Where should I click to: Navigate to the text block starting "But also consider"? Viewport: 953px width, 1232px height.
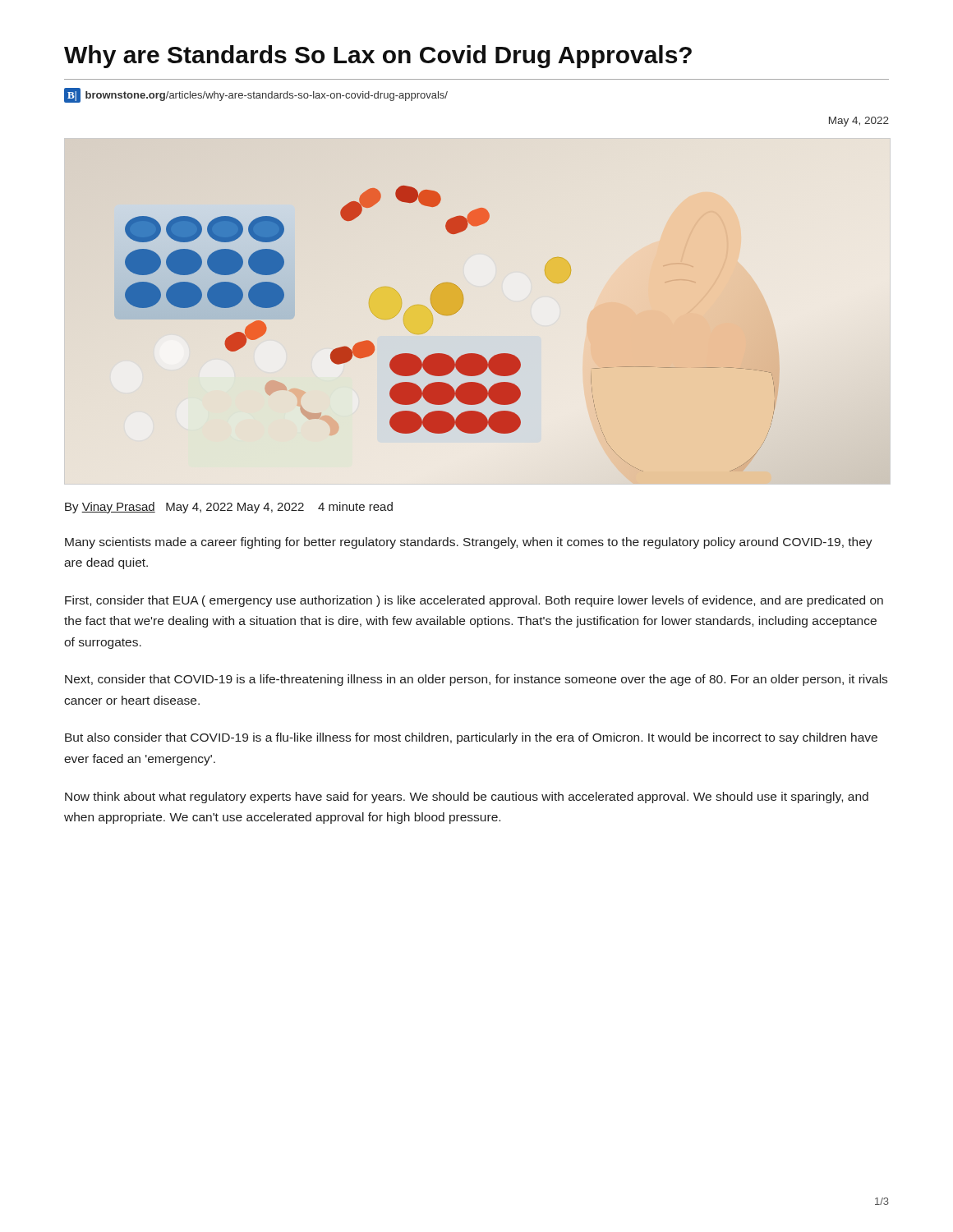pyautogui.click(x=476, y=748)
